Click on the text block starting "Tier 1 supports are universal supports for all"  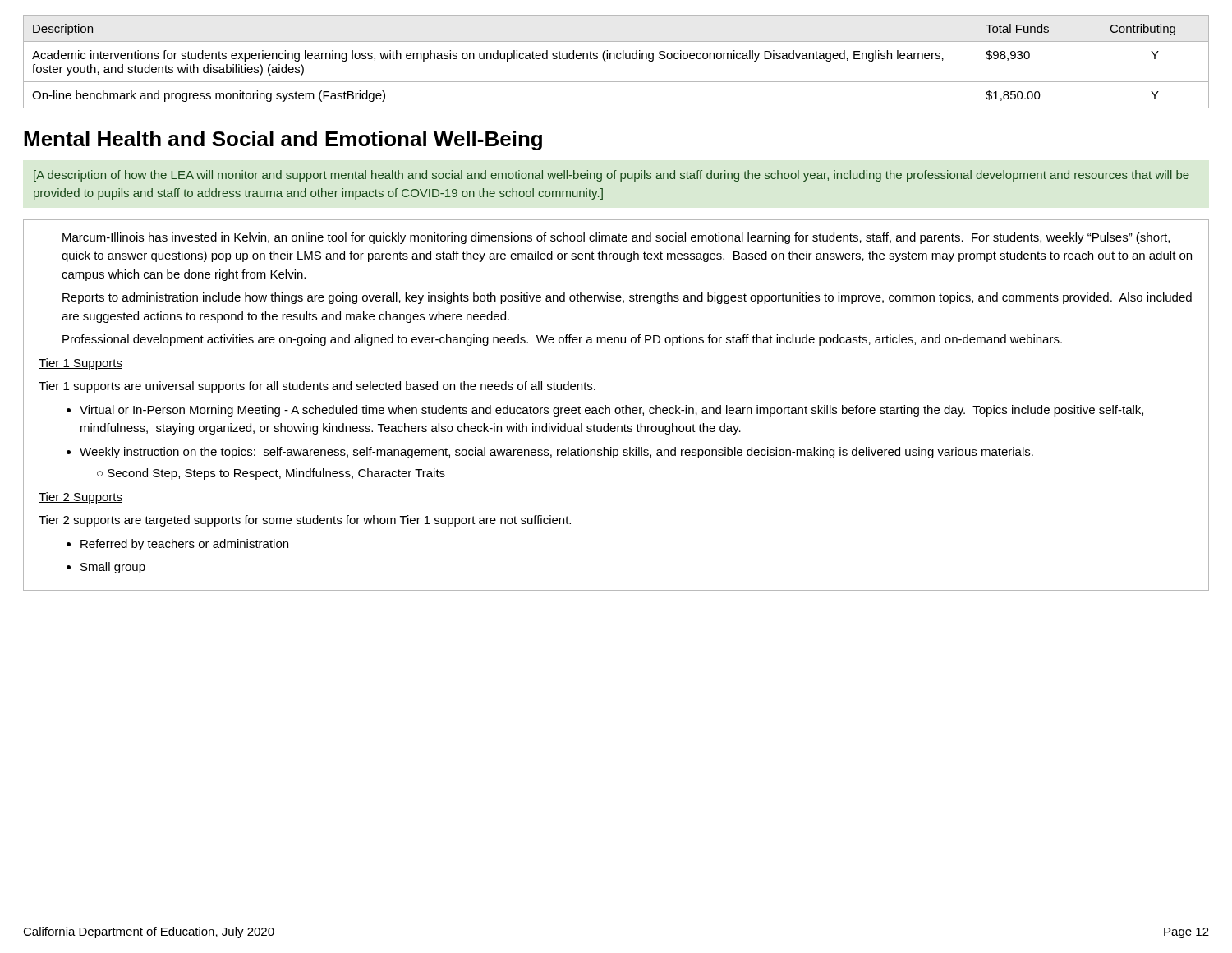[x=317, y=387]
